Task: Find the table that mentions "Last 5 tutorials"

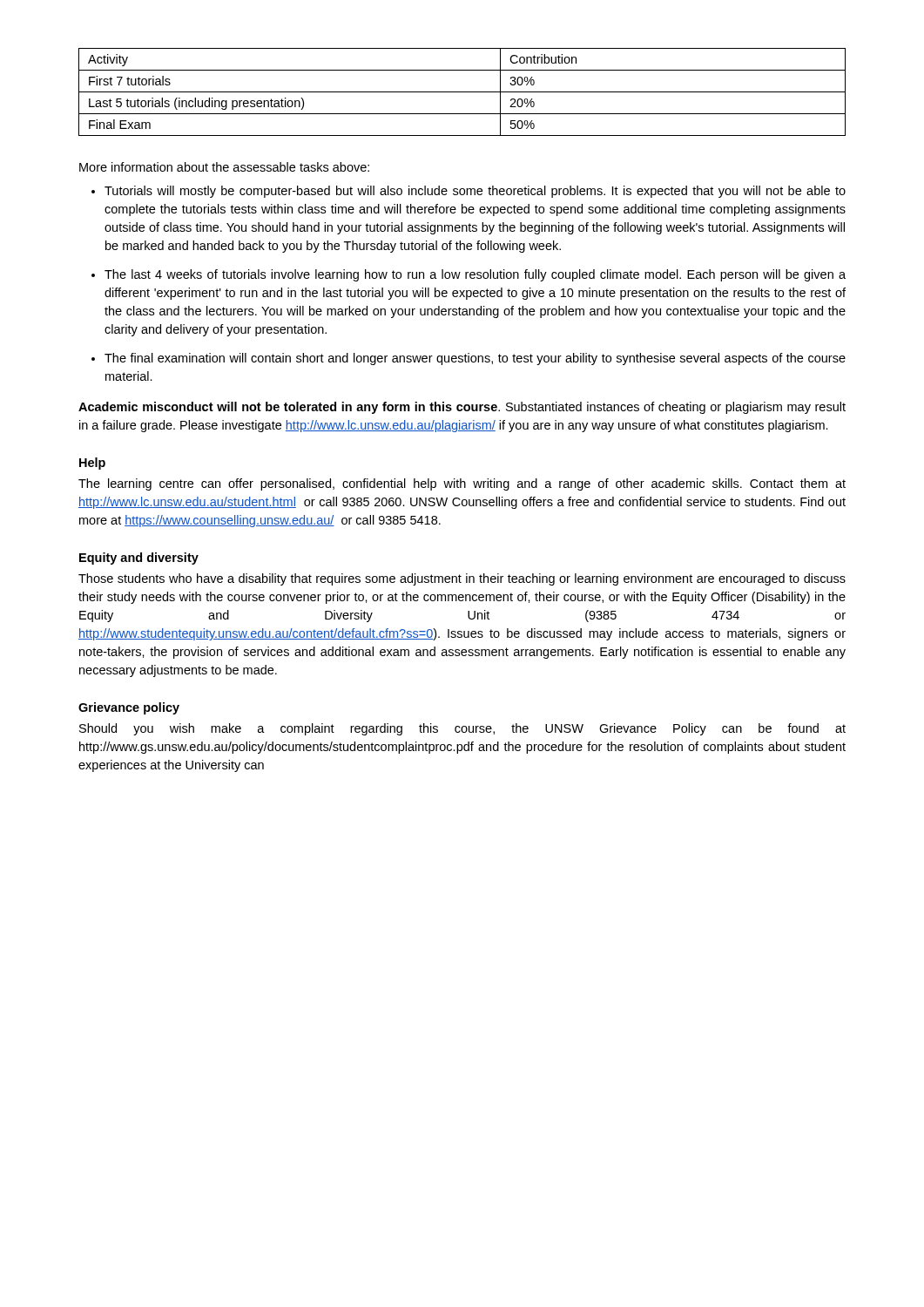Action: 462,92
